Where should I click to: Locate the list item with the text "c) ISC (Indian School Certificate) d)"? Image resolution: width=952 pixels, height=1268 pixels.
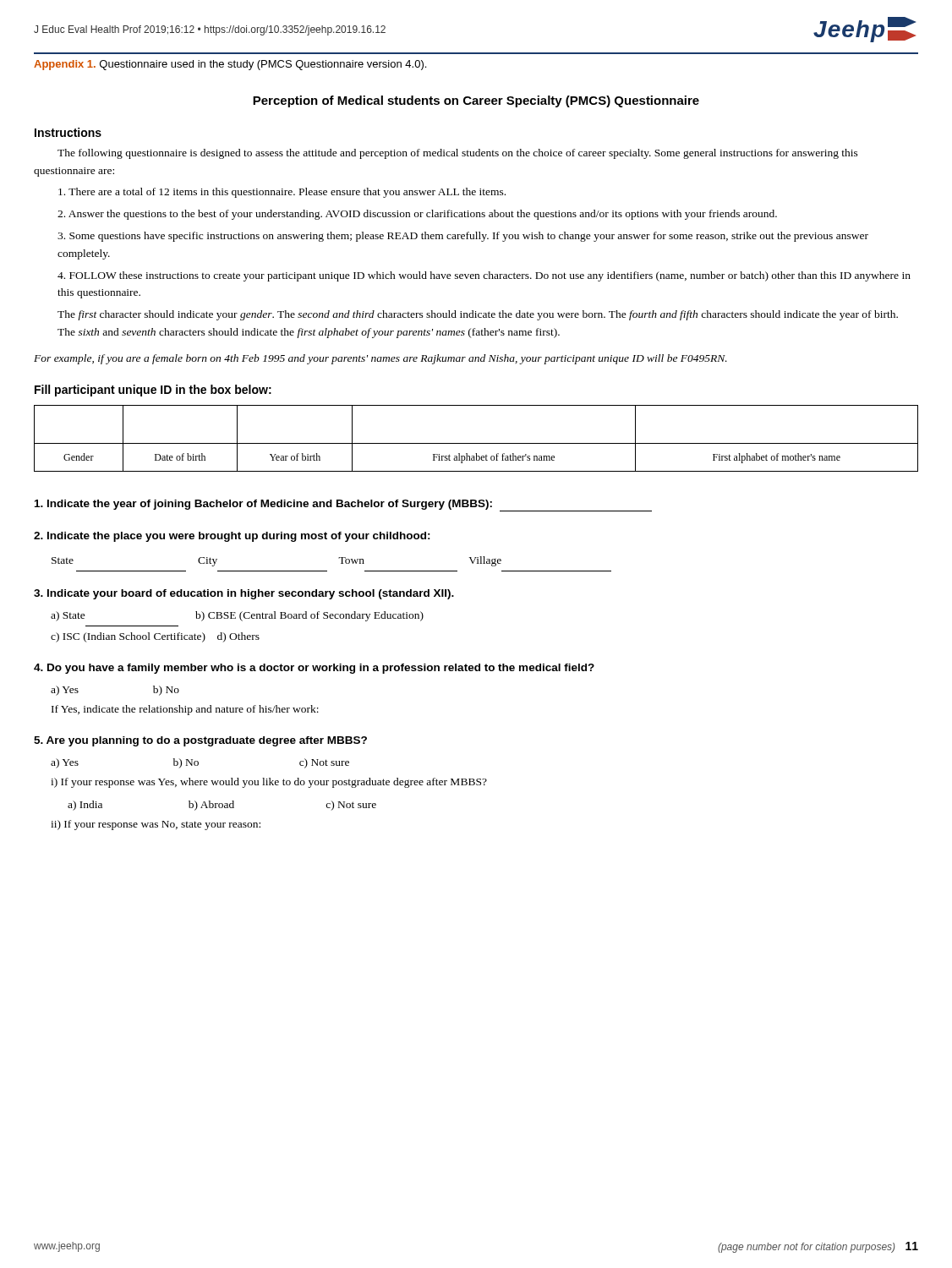155,637
